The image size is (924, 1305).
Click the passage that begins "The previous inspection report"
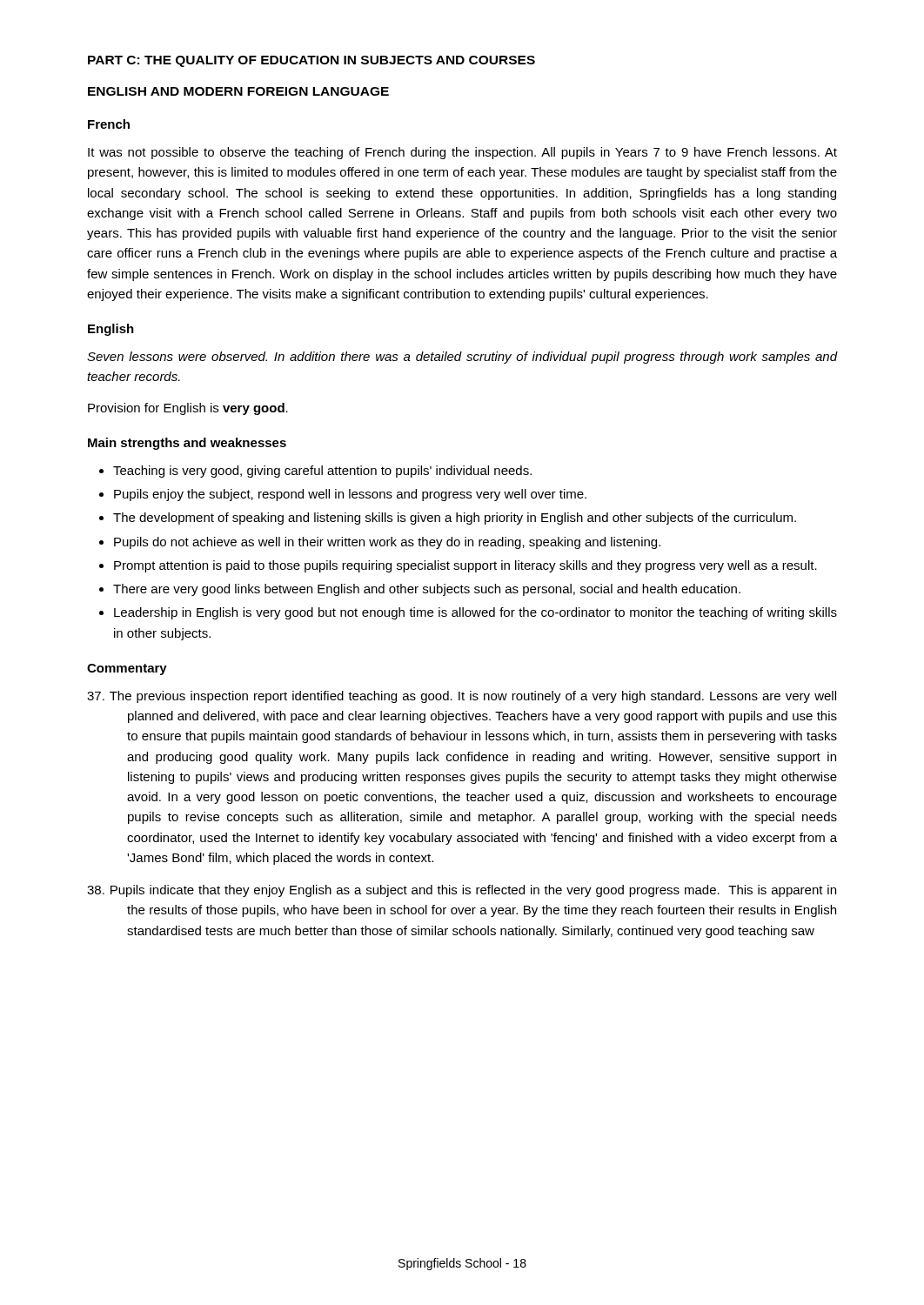click(x=462, y=776)
